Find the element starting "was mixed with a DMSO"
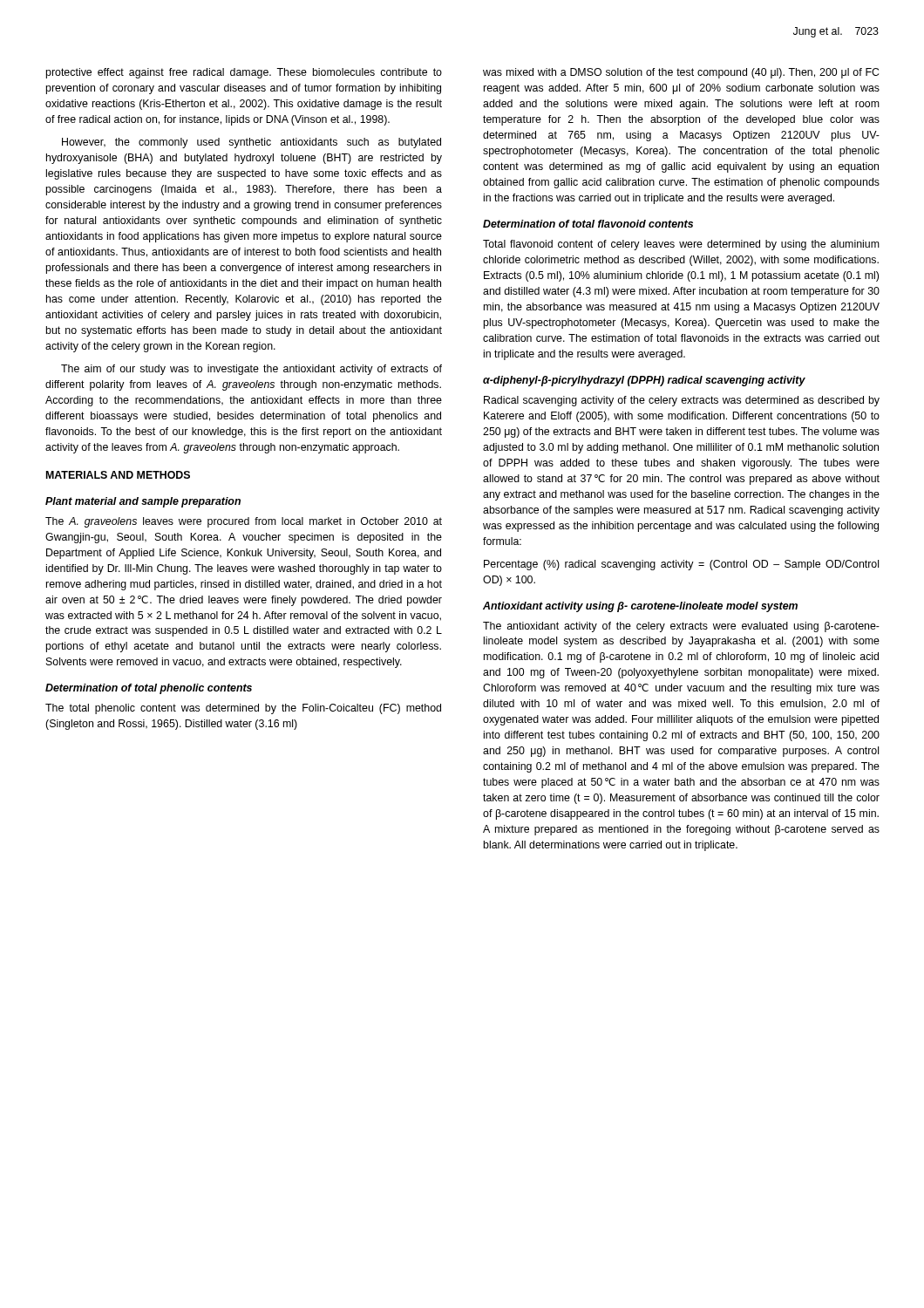This screenshot has height=1308, width=924. pyautogui.click(x=681, y=136)
